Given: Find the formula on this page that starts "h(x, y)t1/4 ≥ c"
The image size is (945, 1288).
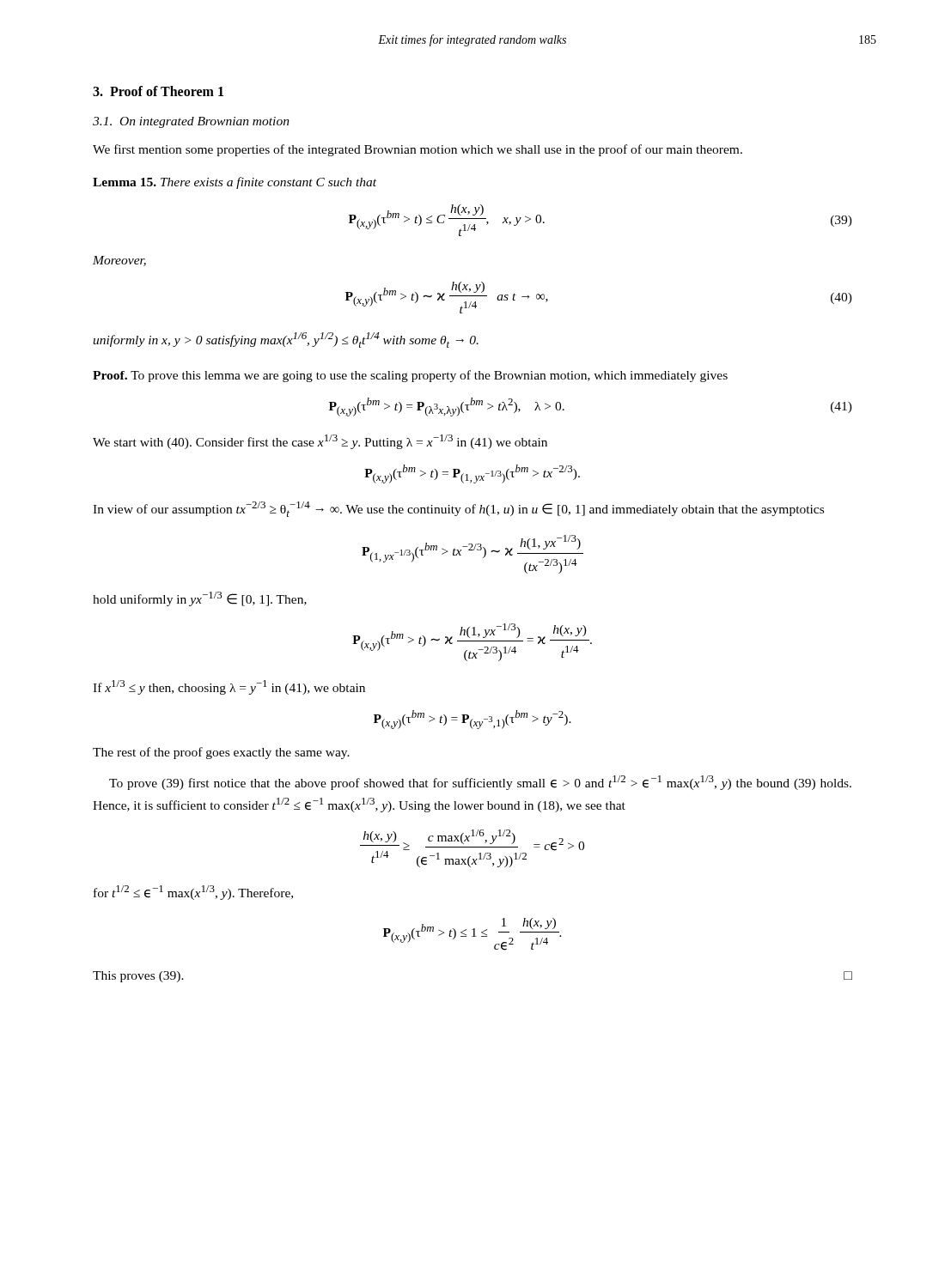Looking at the screenshot, I should [472, 847].
